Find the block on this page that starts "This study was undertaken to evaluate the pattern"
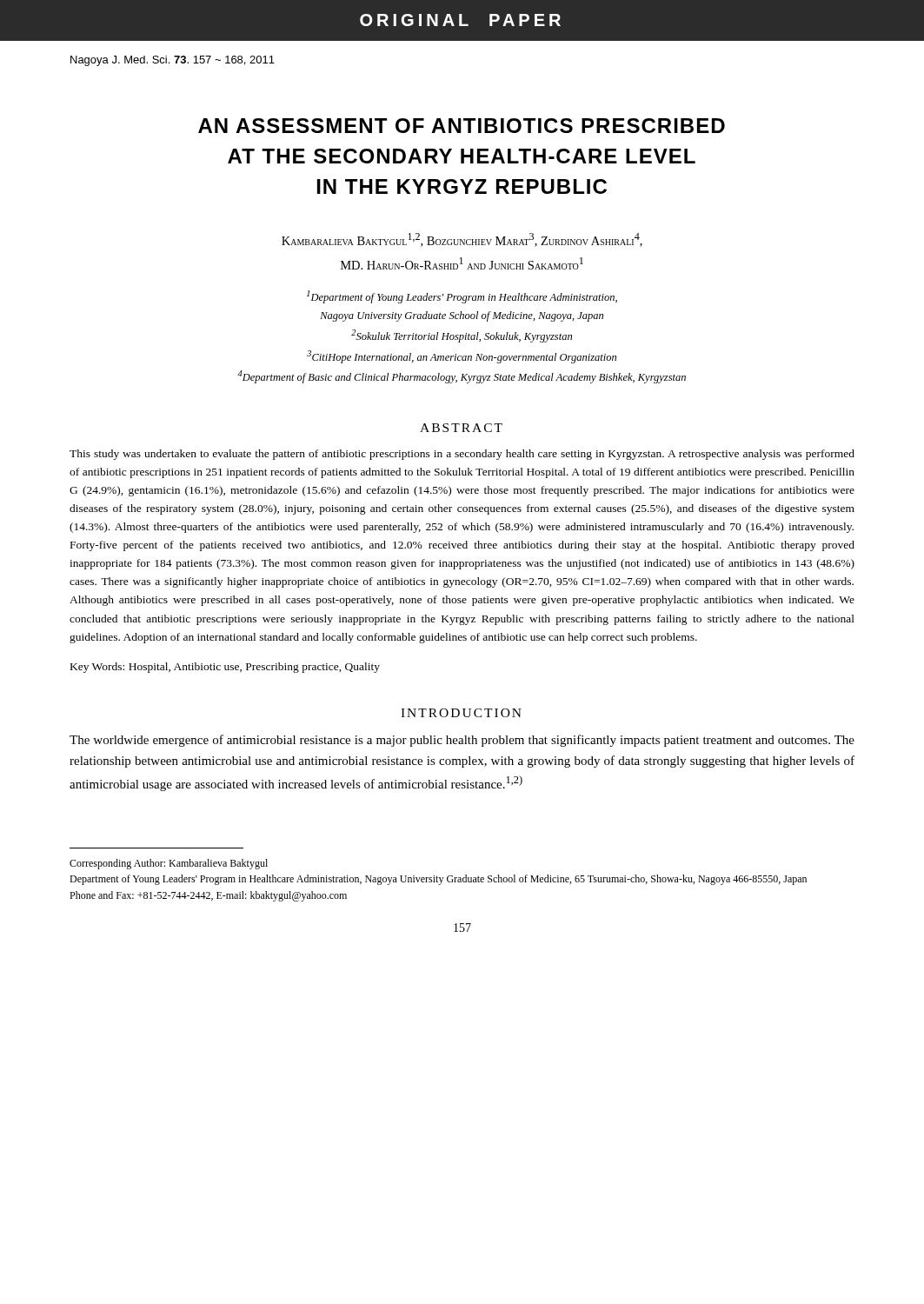924x1304 pixels. point(462,545)
